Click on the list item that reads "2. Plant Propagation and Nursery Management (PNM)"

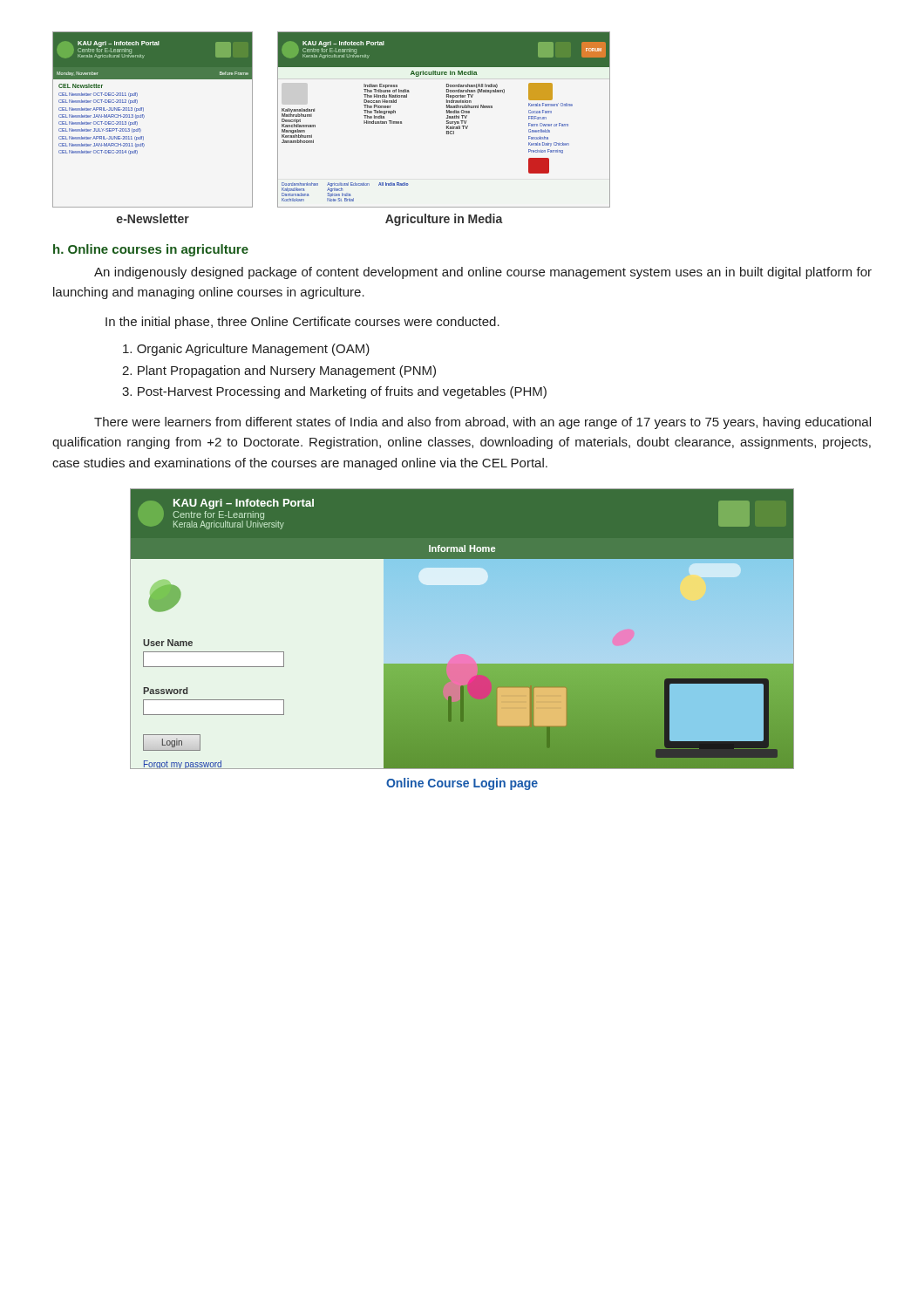tap(279, 370)
